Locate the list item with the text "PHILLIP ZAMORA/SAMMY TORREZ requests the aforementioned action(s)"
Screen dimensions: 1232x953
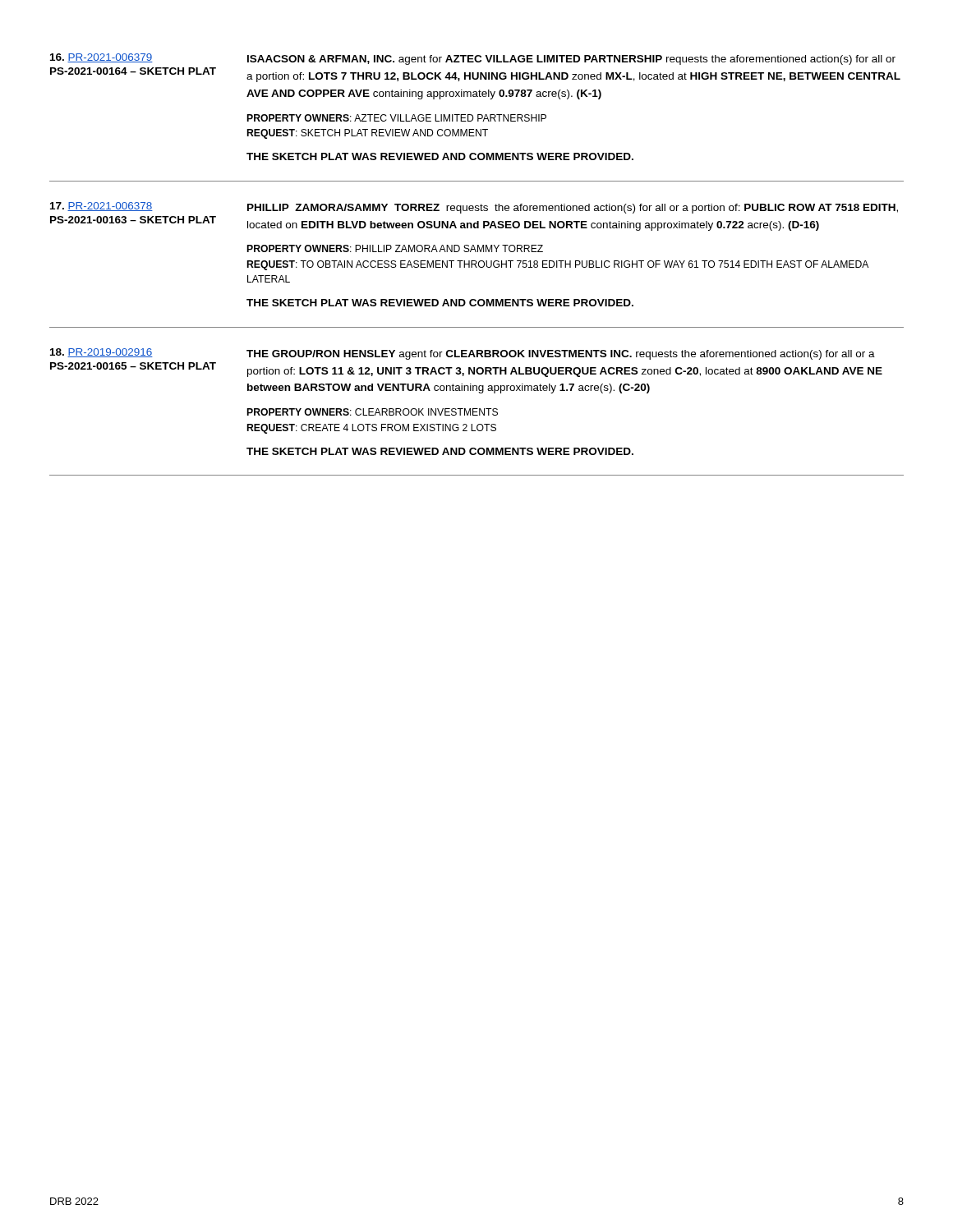[575, 256]
